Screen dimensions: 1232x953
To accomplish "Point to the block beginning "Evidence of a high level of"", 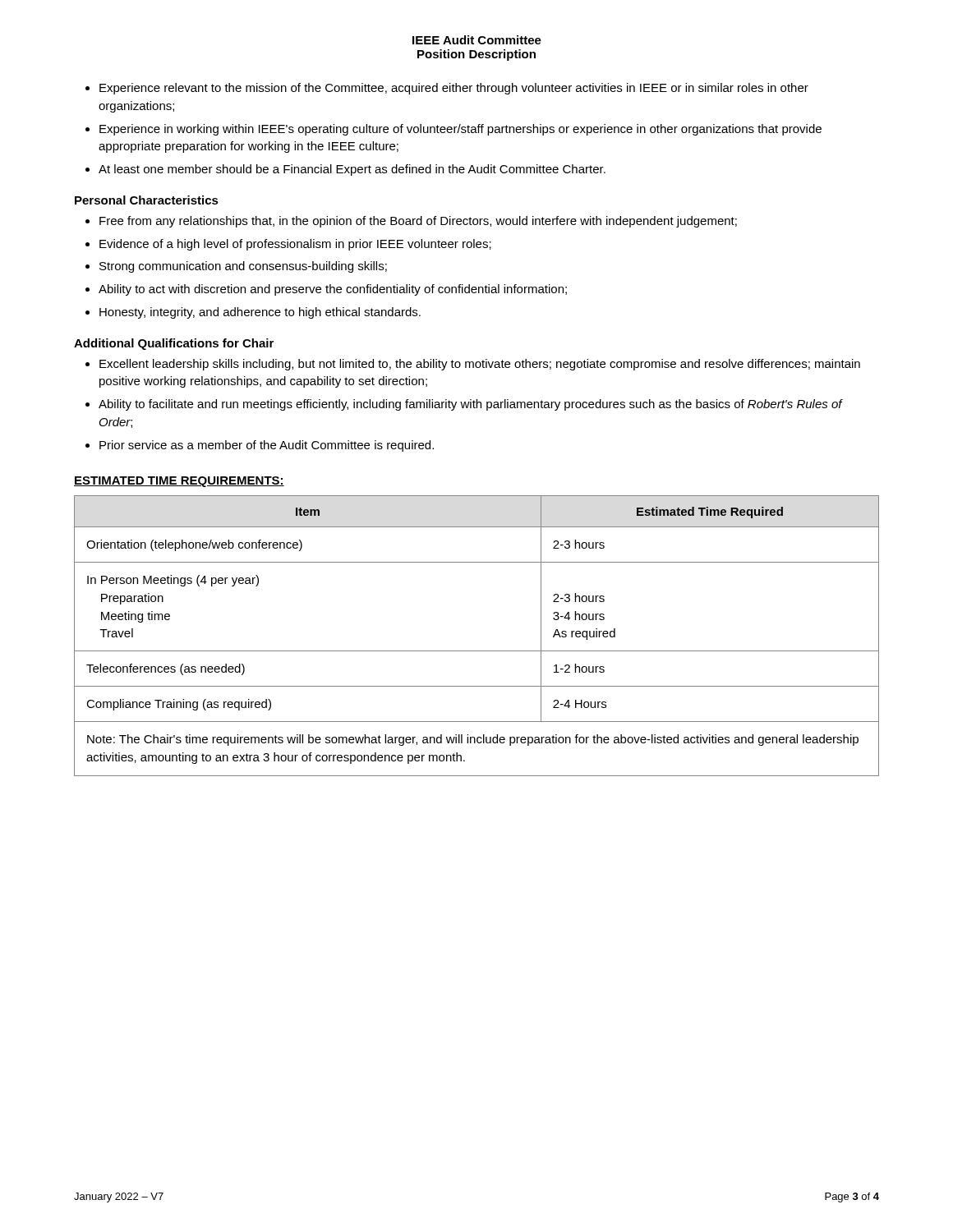I will click(x=295, y=243).
